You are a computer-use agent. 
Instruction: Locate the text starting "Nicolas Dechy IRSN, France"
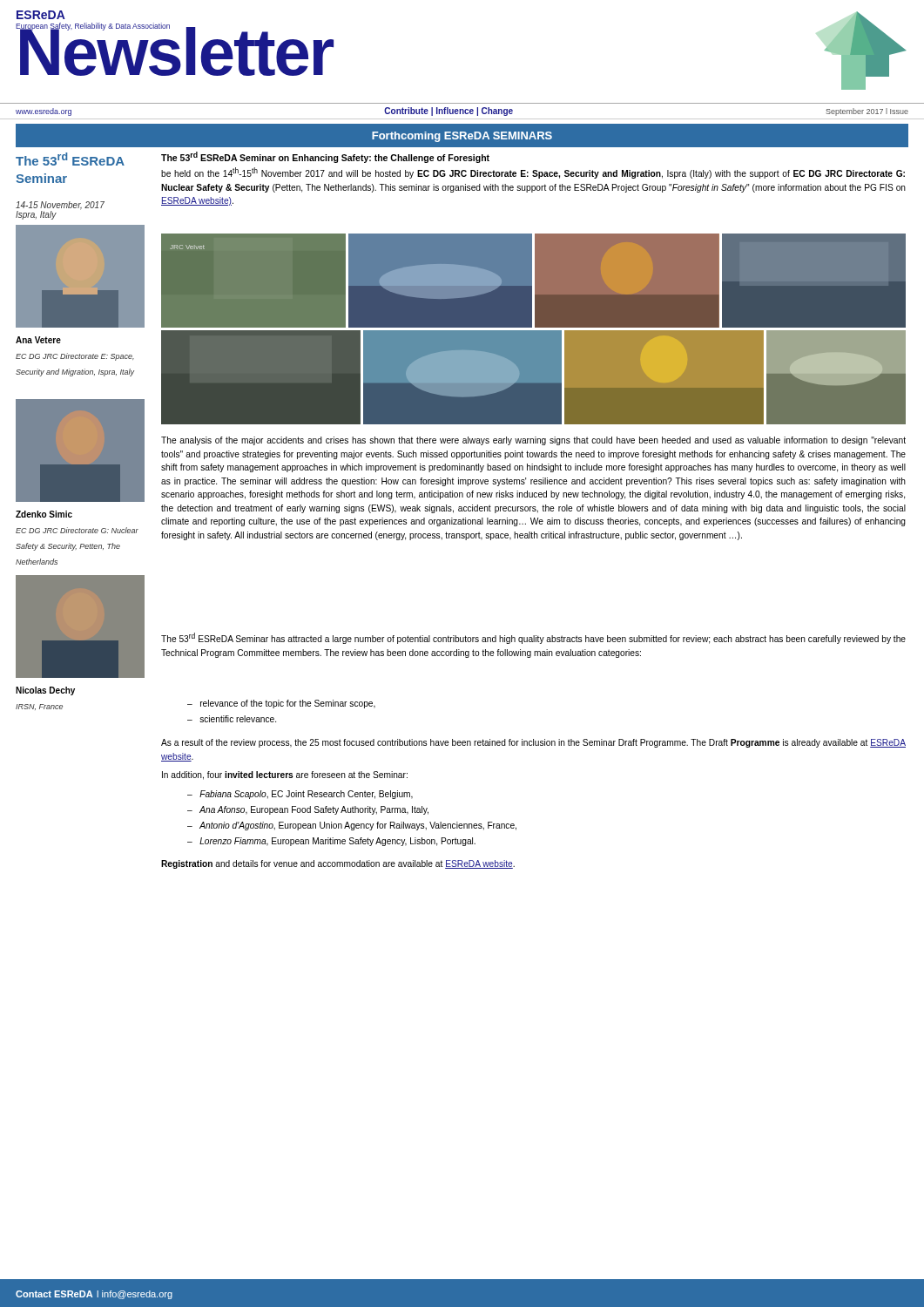[x=45, y=698]
